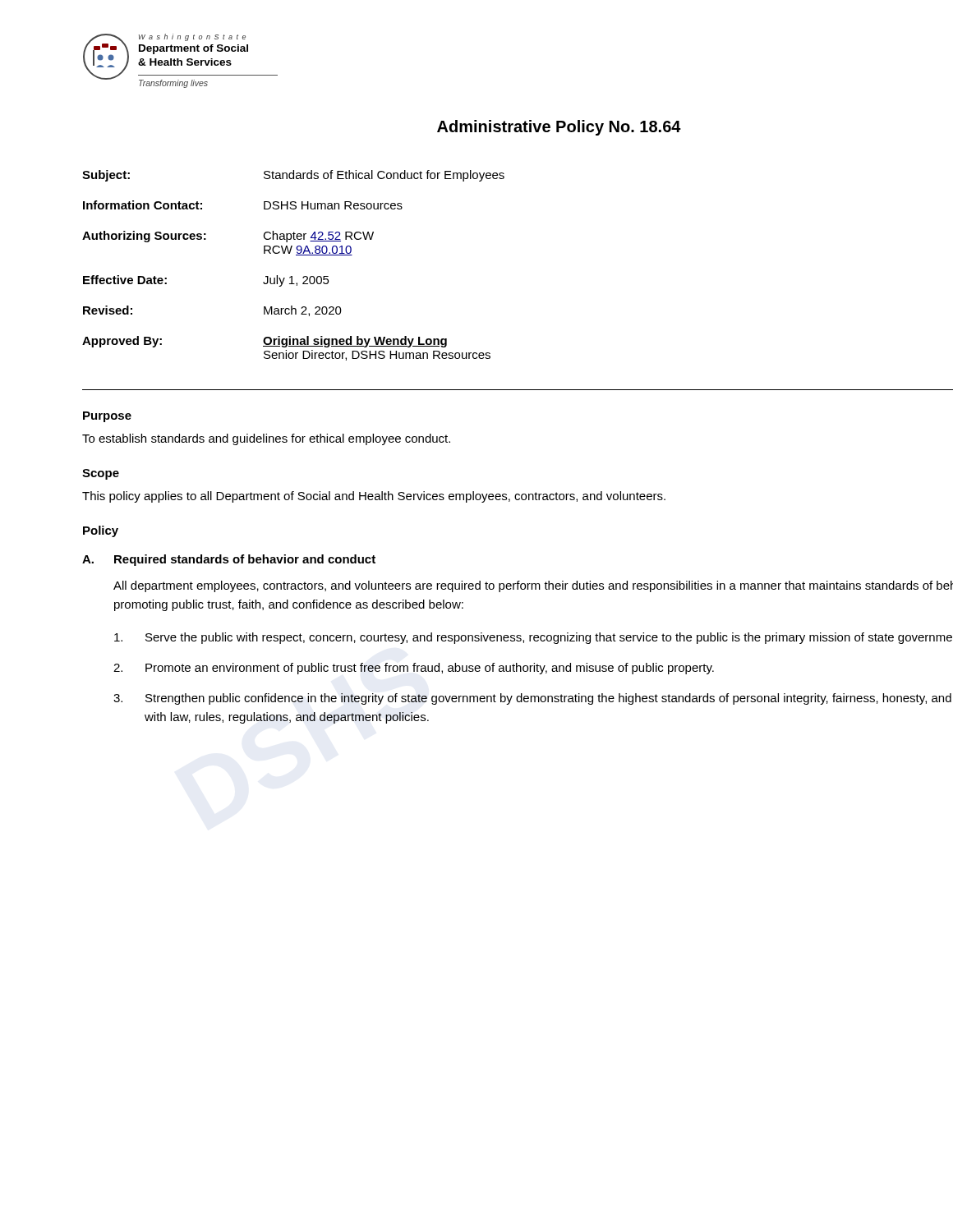Find the text starting "3. Strengthen public confidence"
Viewport: 953px width, 1232px height.
tap(533, 707)
